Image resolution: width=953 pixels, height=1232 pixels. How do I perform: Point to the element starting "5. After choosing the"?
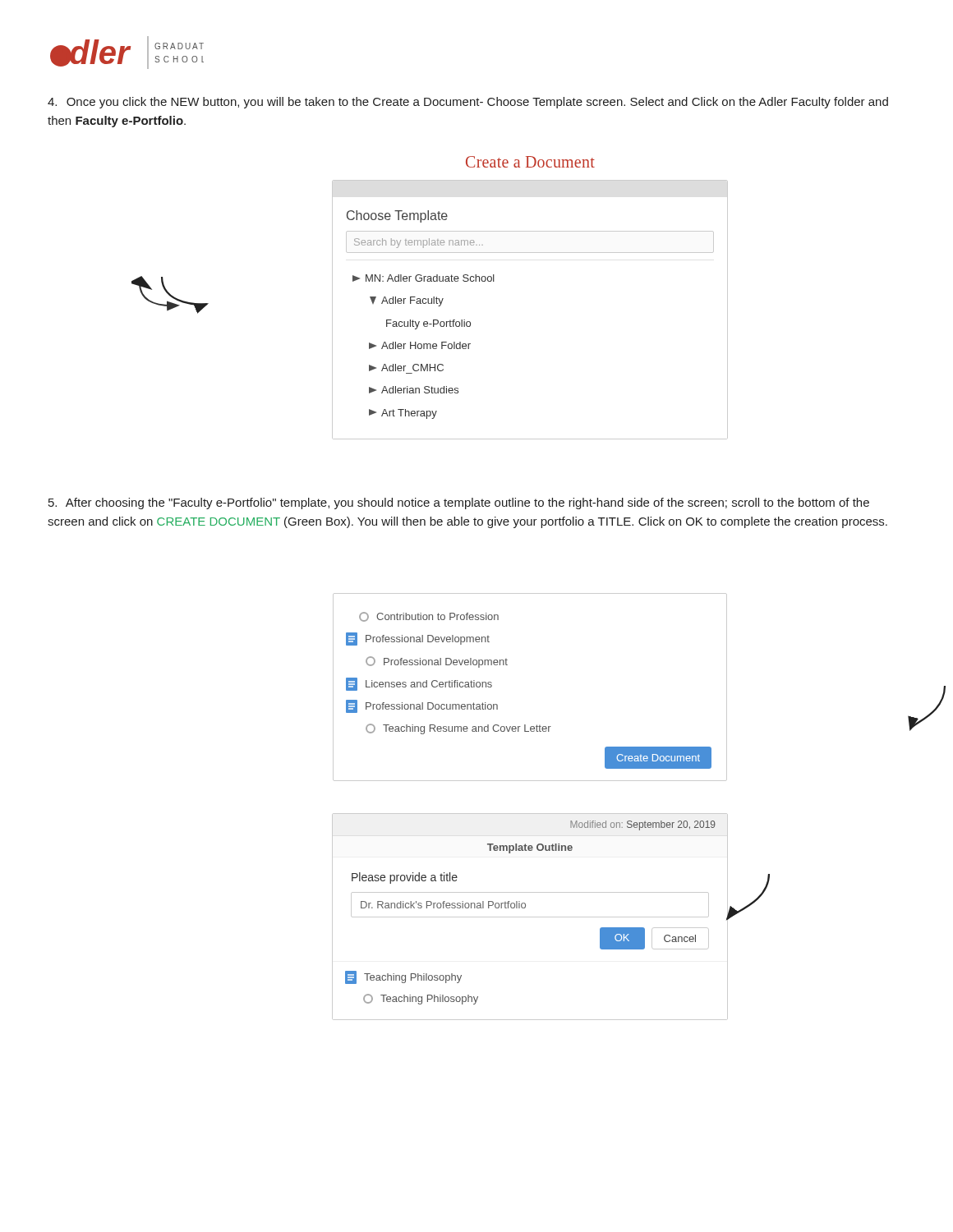point(468,512)
